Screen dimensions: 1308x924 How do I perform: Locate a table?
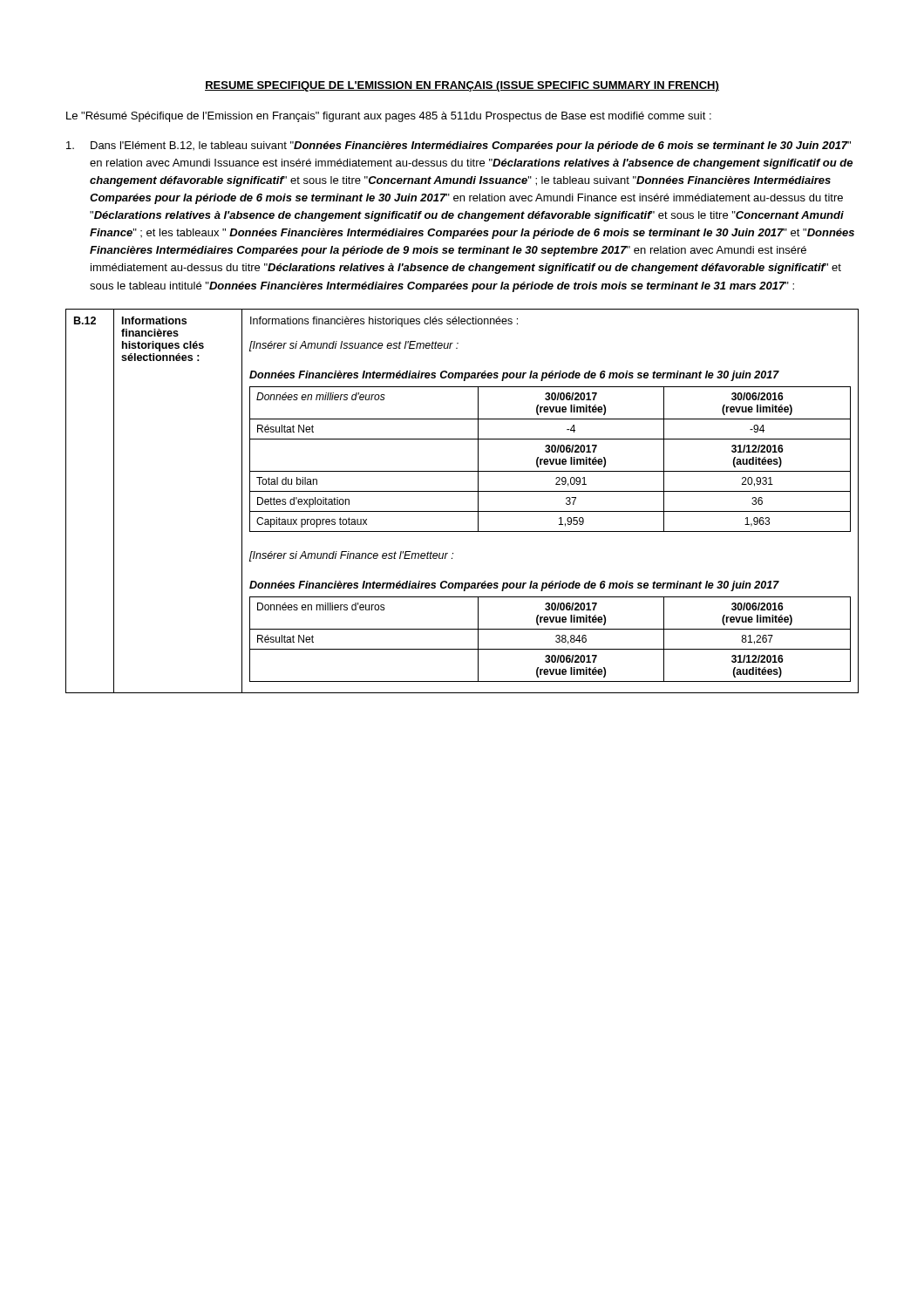462,501
